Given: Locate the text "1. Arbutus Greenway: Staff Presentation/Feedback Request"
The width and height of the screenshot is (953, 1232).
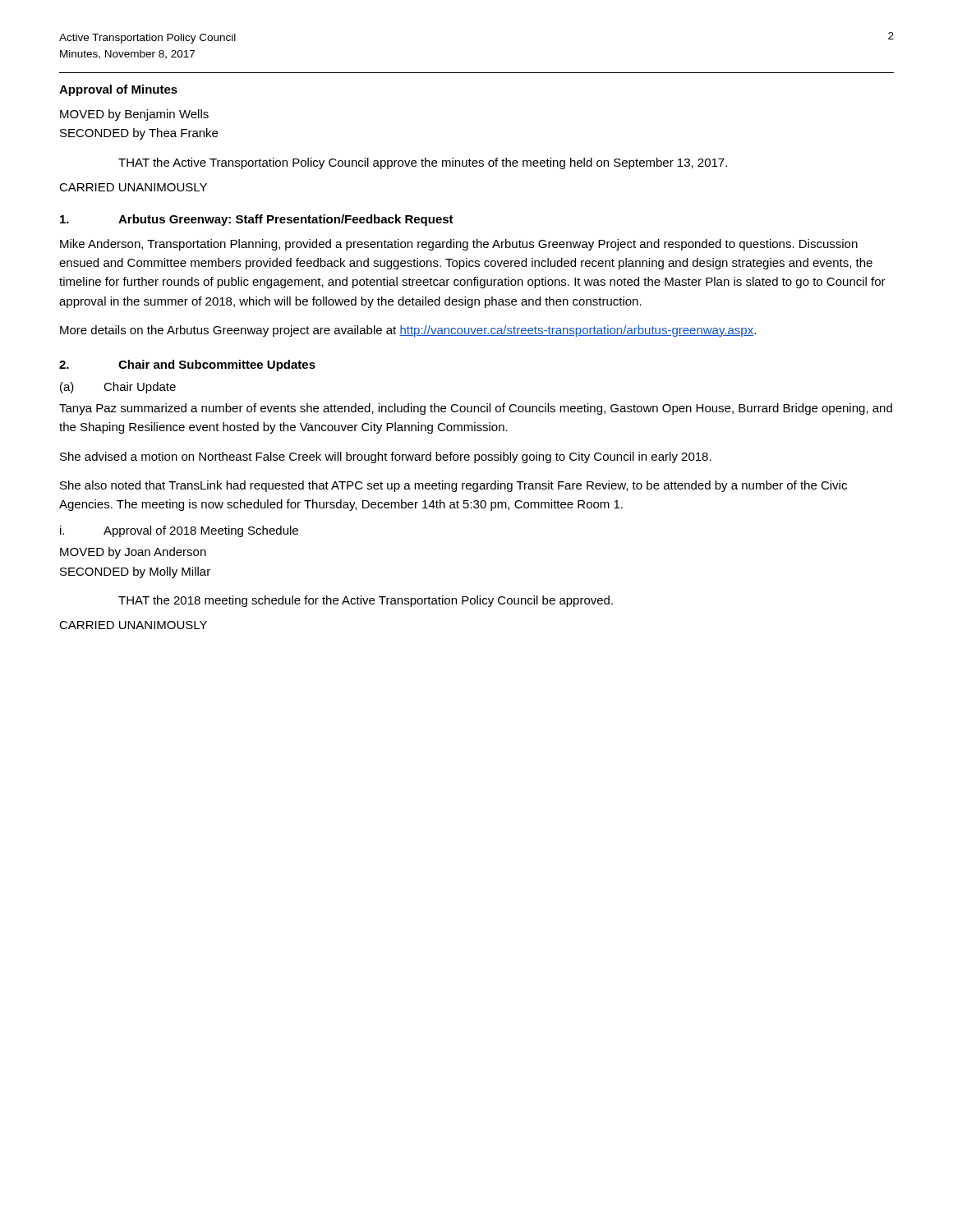Looking at the screenshot, I should click(256, 219).
